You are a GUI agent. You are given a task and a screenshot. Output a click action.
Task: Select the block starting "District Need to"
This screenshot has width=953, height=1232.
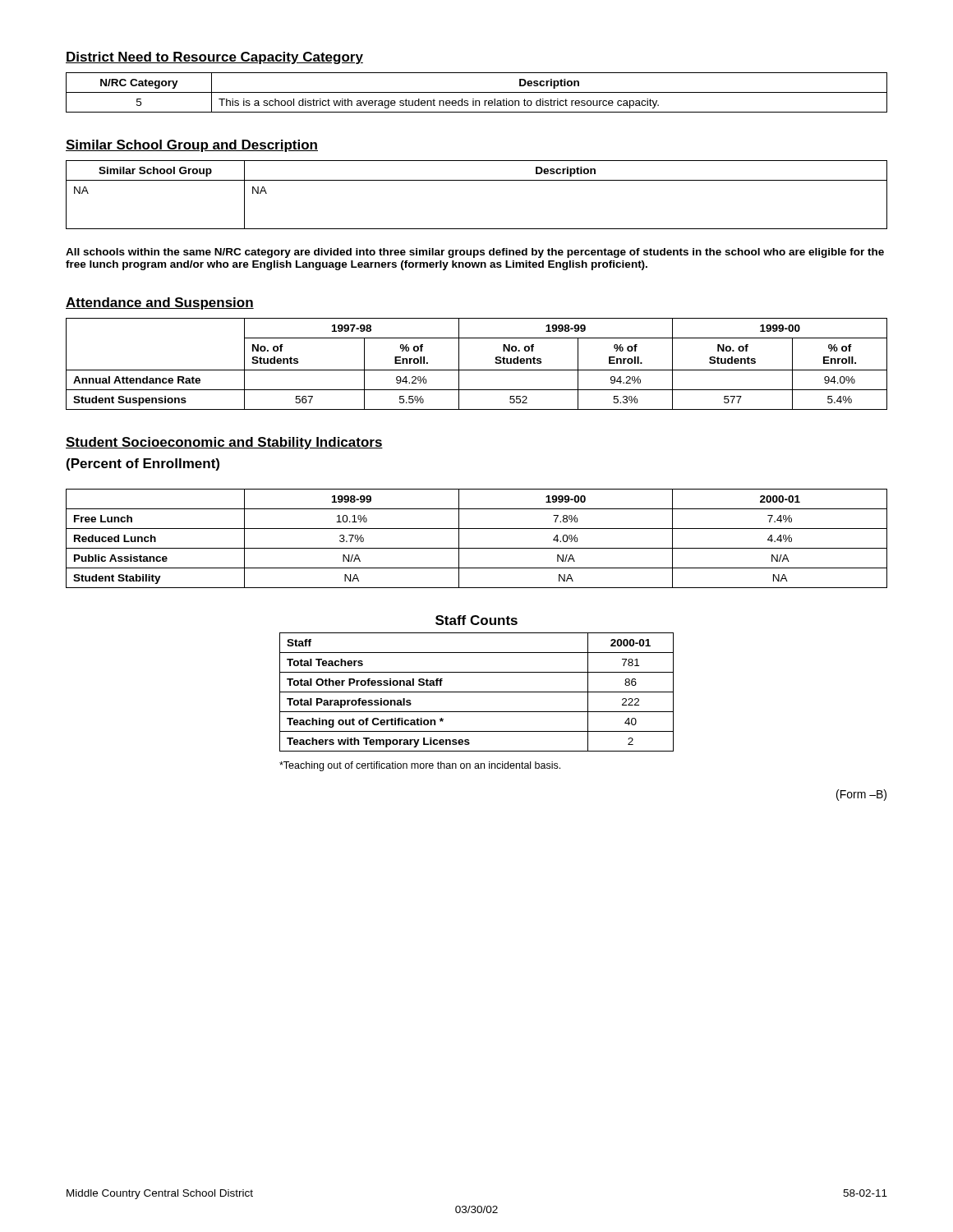[x=214, y=58]
